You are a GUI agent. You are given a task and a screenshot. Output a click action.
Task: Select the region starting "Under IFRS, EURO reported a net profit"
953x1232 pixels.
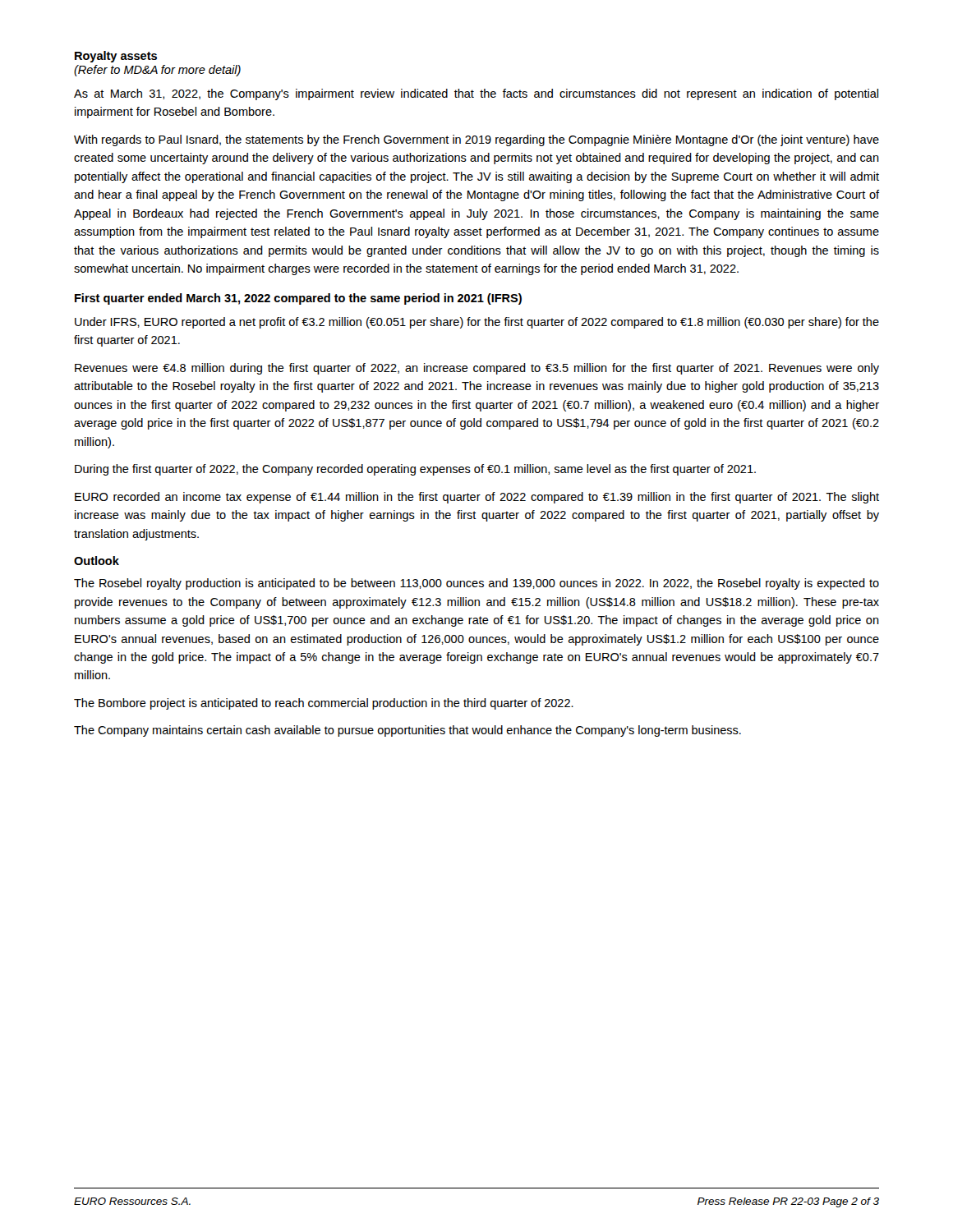(x=476, y=331)
